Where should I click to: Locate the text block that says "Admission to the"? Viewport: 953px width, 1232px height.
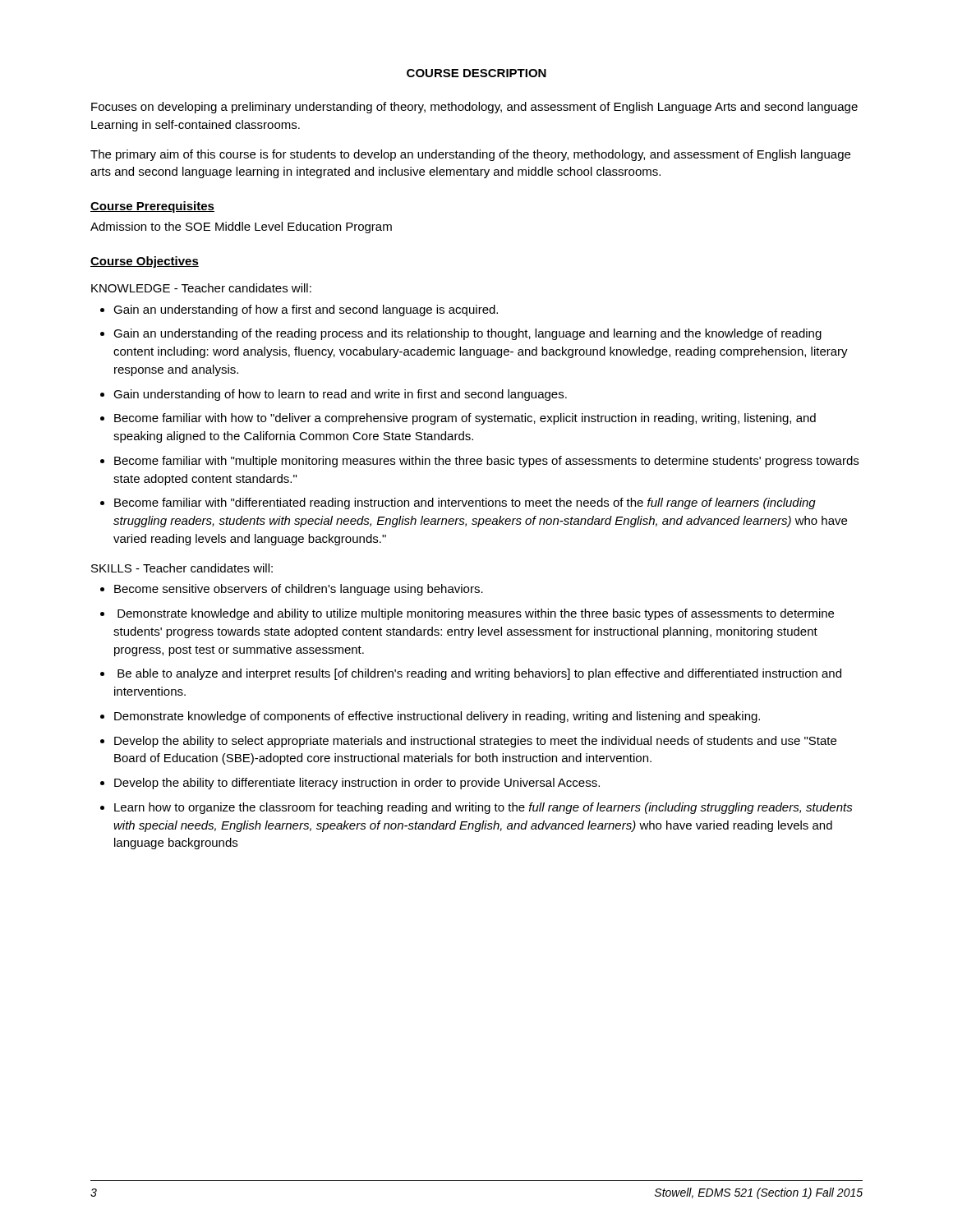[241, 228]
